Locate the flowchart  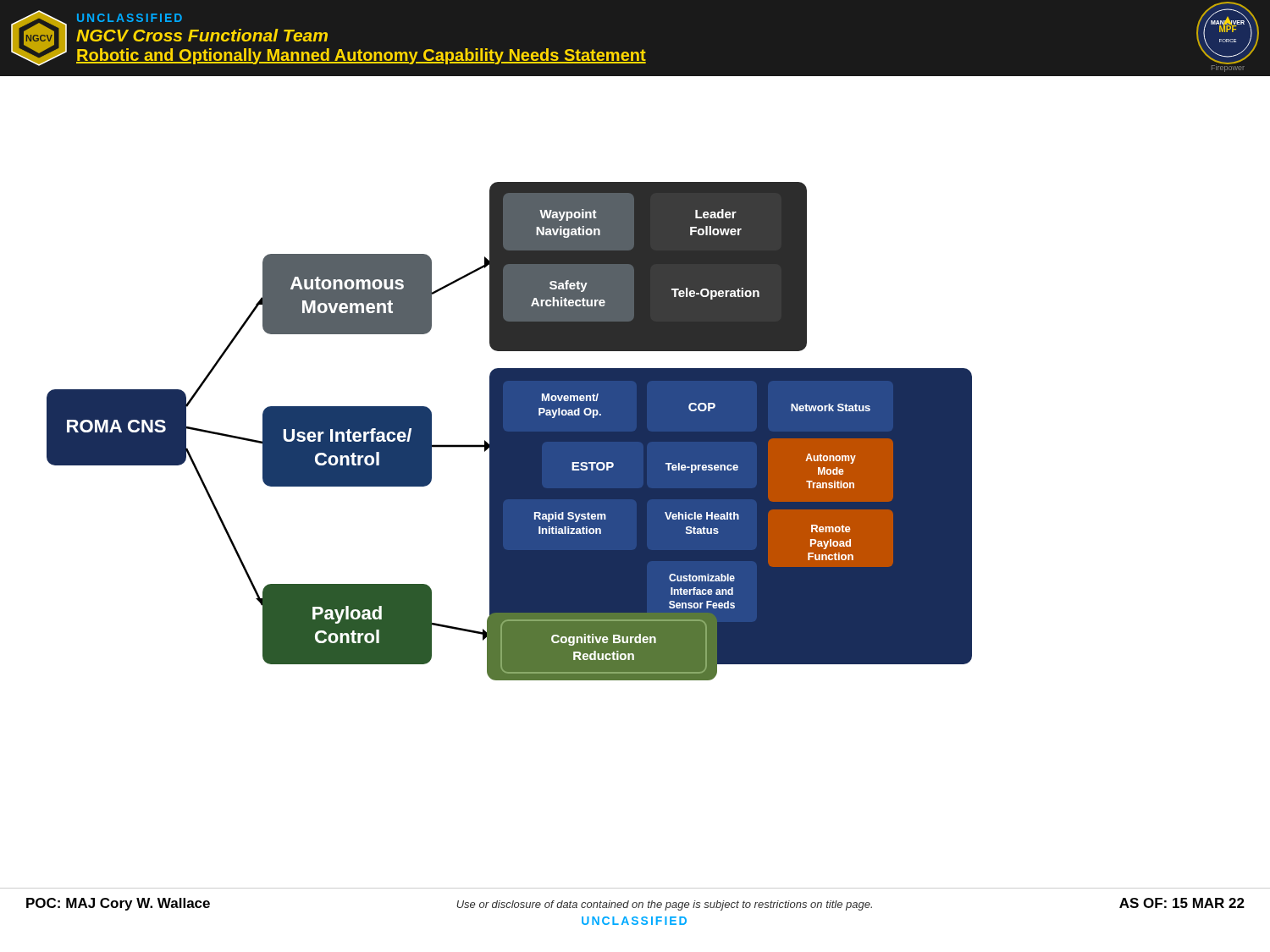pos(635,482)
